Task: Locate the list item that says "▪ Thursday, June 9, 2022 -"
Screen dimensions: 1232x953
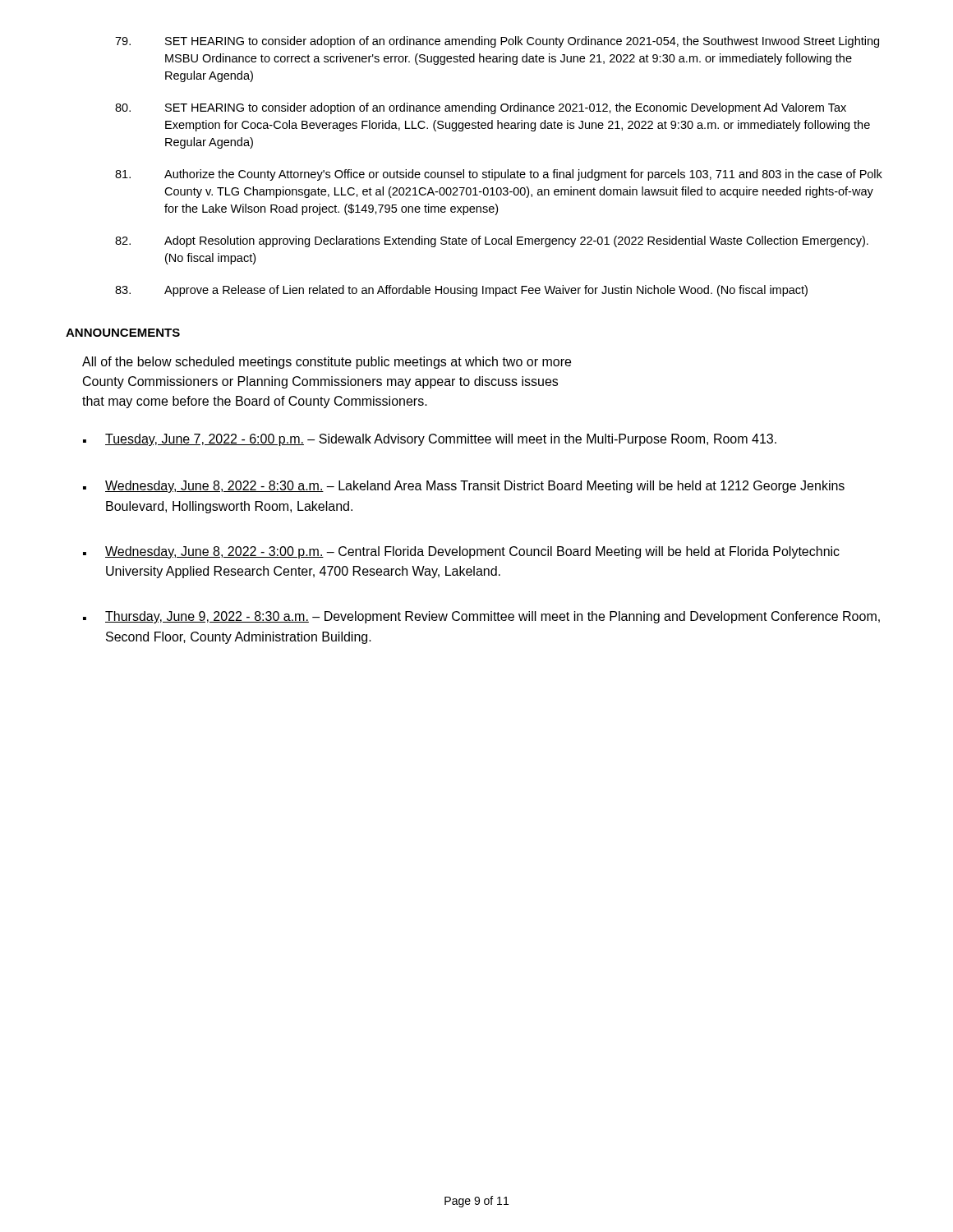Action: pos(485,627)
